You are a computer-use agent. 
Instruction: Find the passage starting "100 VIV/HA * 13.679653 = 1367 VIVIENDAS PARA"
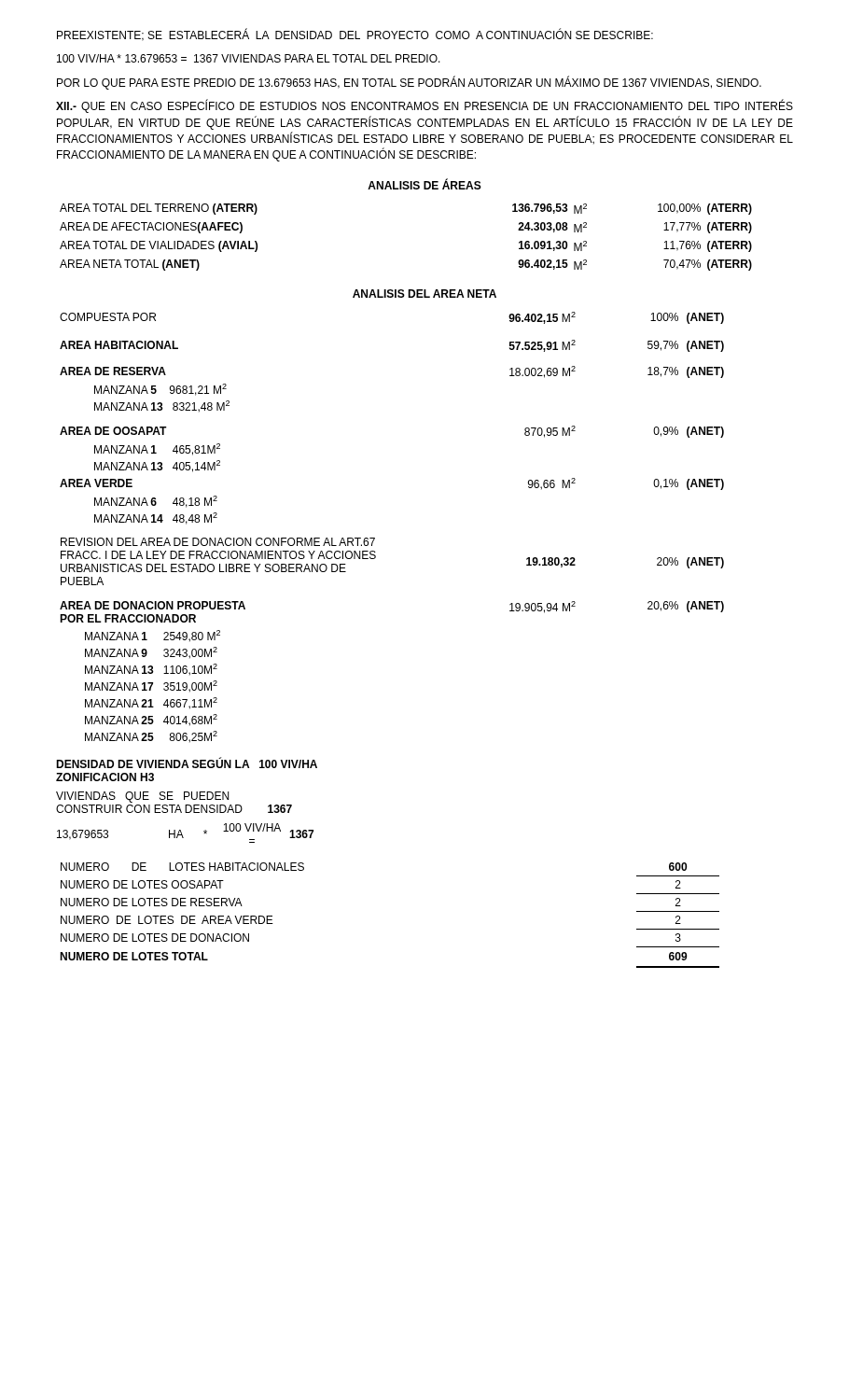[x=424, y=60]
